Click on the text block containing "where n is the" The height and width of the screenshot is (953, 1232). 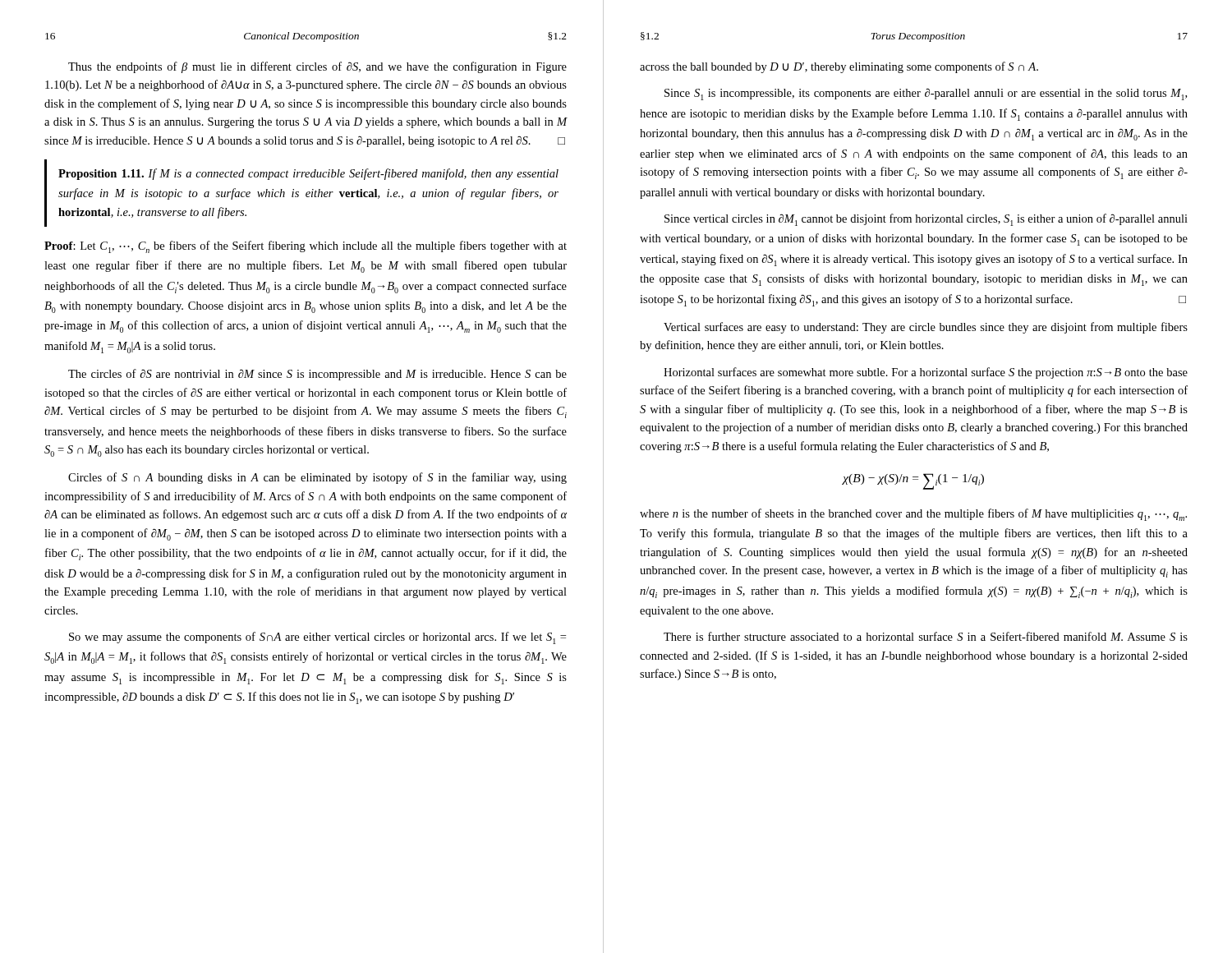coord(914,594)
